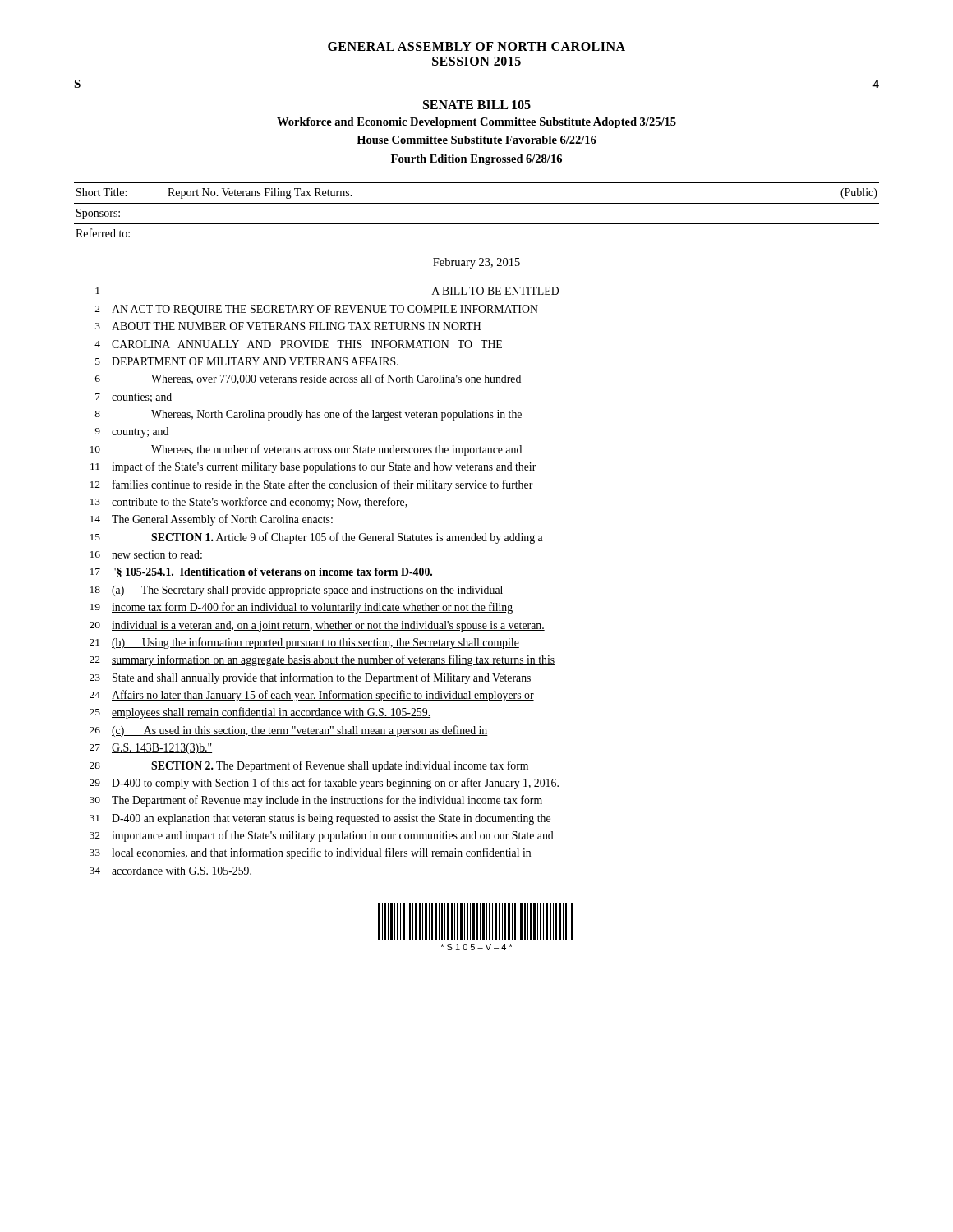Locate the block of text that opens with "1 A BILL TO BE ENTITLED 2 AN"
Viewport: 953px width, 1232px height.
(476, 581)
